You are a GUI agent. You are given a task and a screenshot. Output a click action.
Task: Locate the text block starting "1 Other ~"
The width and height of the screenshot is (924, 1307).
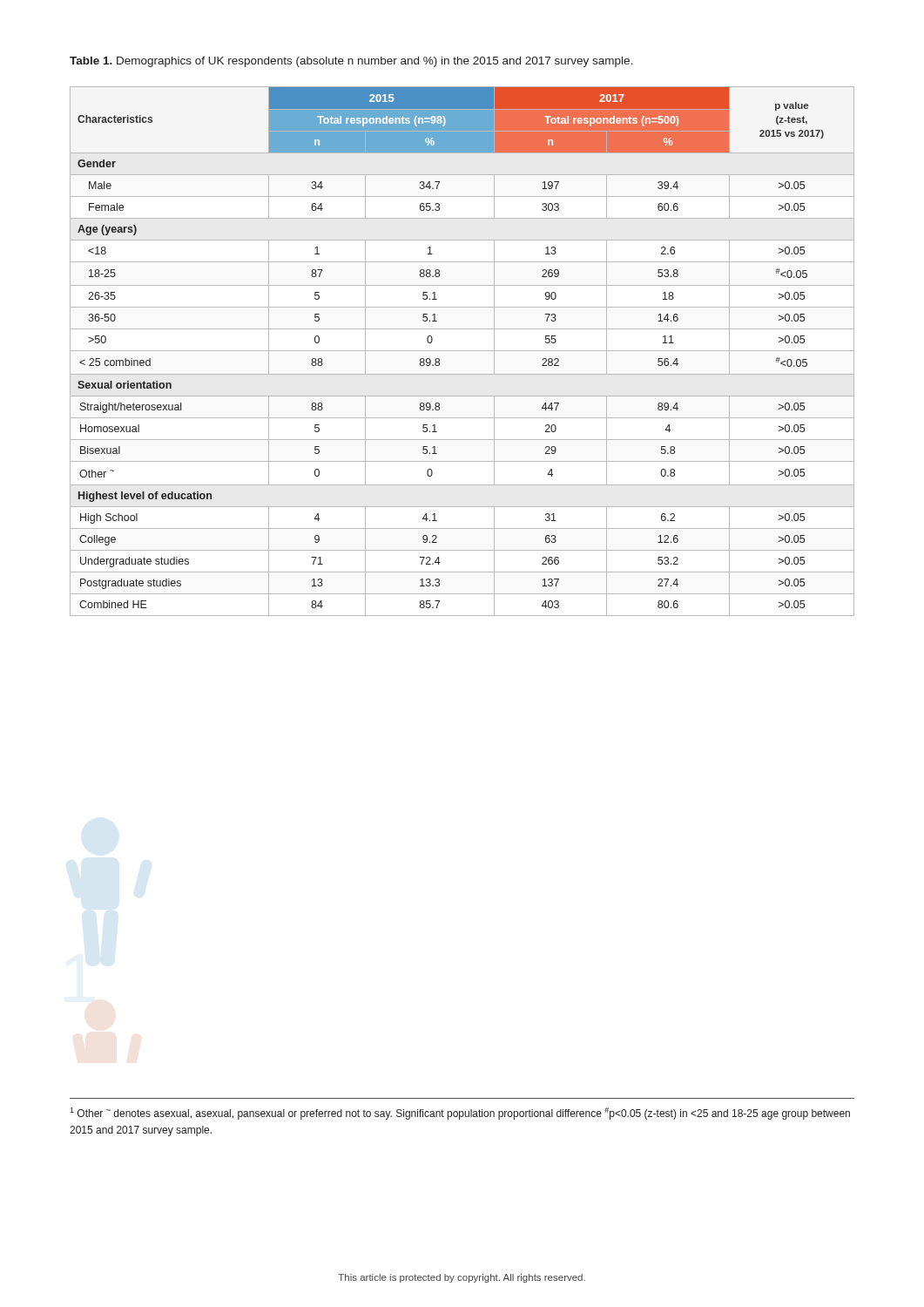(x=460, y=1121)
